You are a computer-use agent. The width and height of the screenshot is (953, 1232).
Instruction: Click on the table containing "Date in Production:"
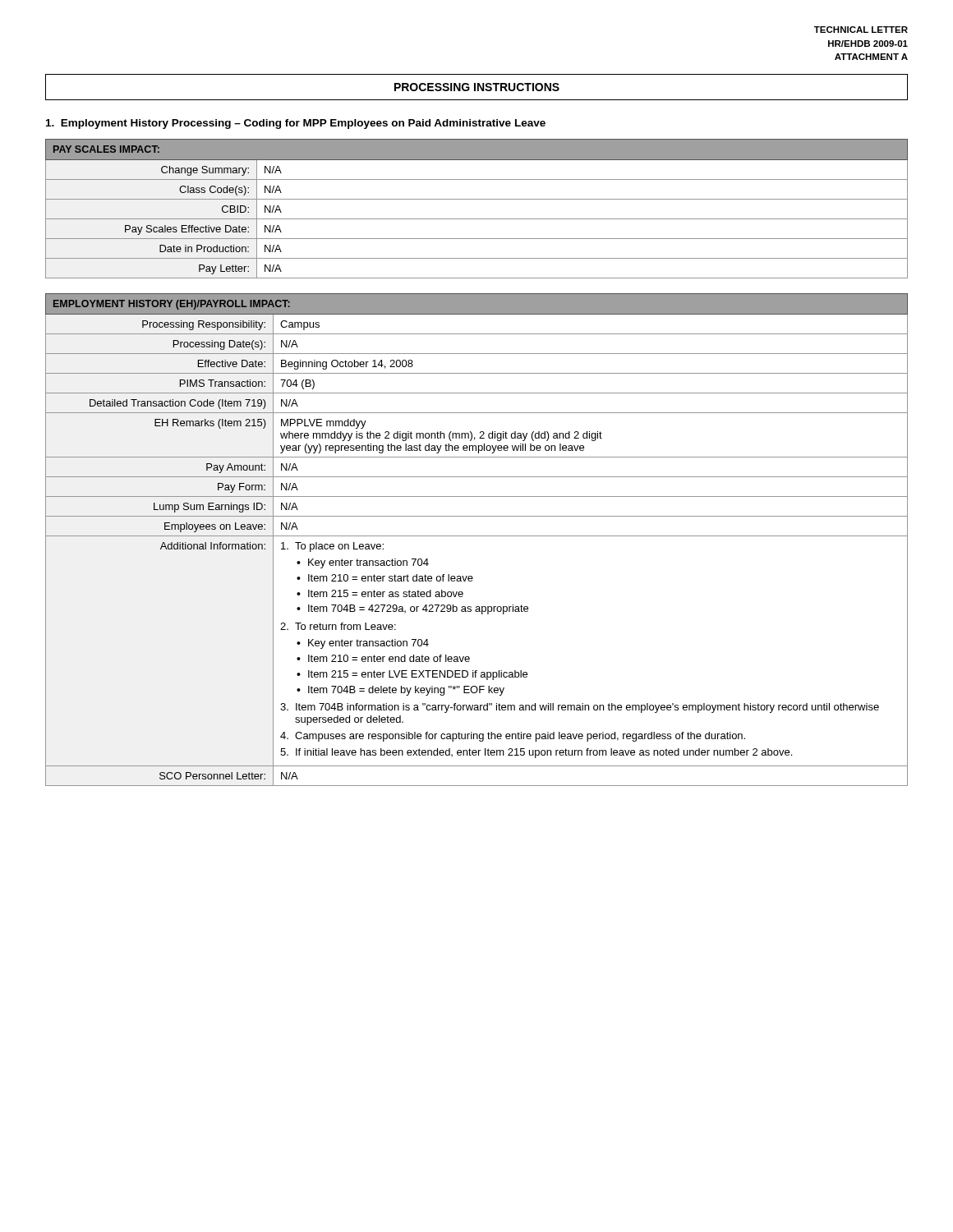click(x=476, y=209)
